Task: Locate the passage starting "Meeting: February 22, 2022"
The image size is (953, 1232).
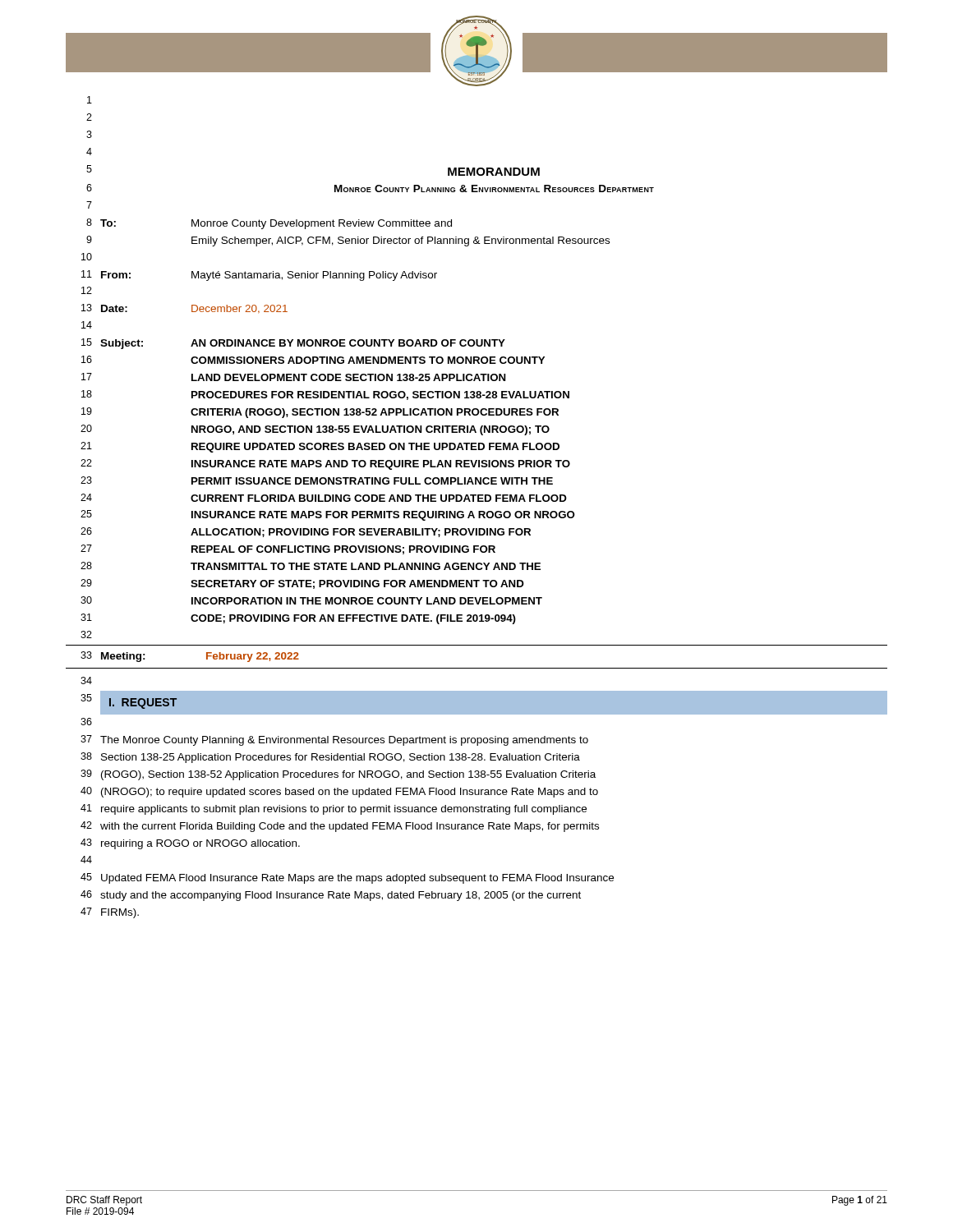Action: tap(200, 656)
